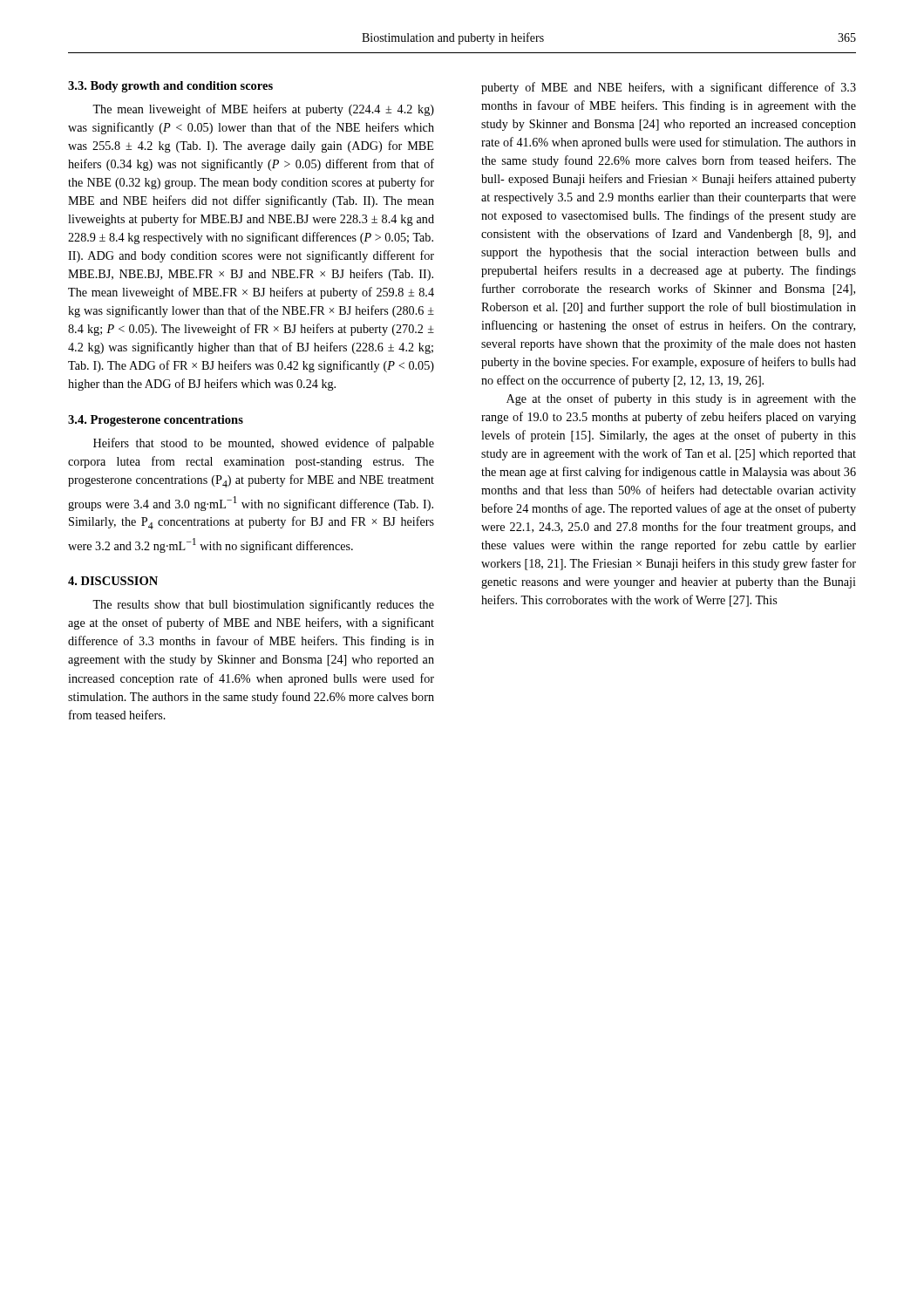Screen dimensions: 1308x924
Task: Locate the element starting "3.3. Body growth and condition scores"
Action: coord(170,85)
